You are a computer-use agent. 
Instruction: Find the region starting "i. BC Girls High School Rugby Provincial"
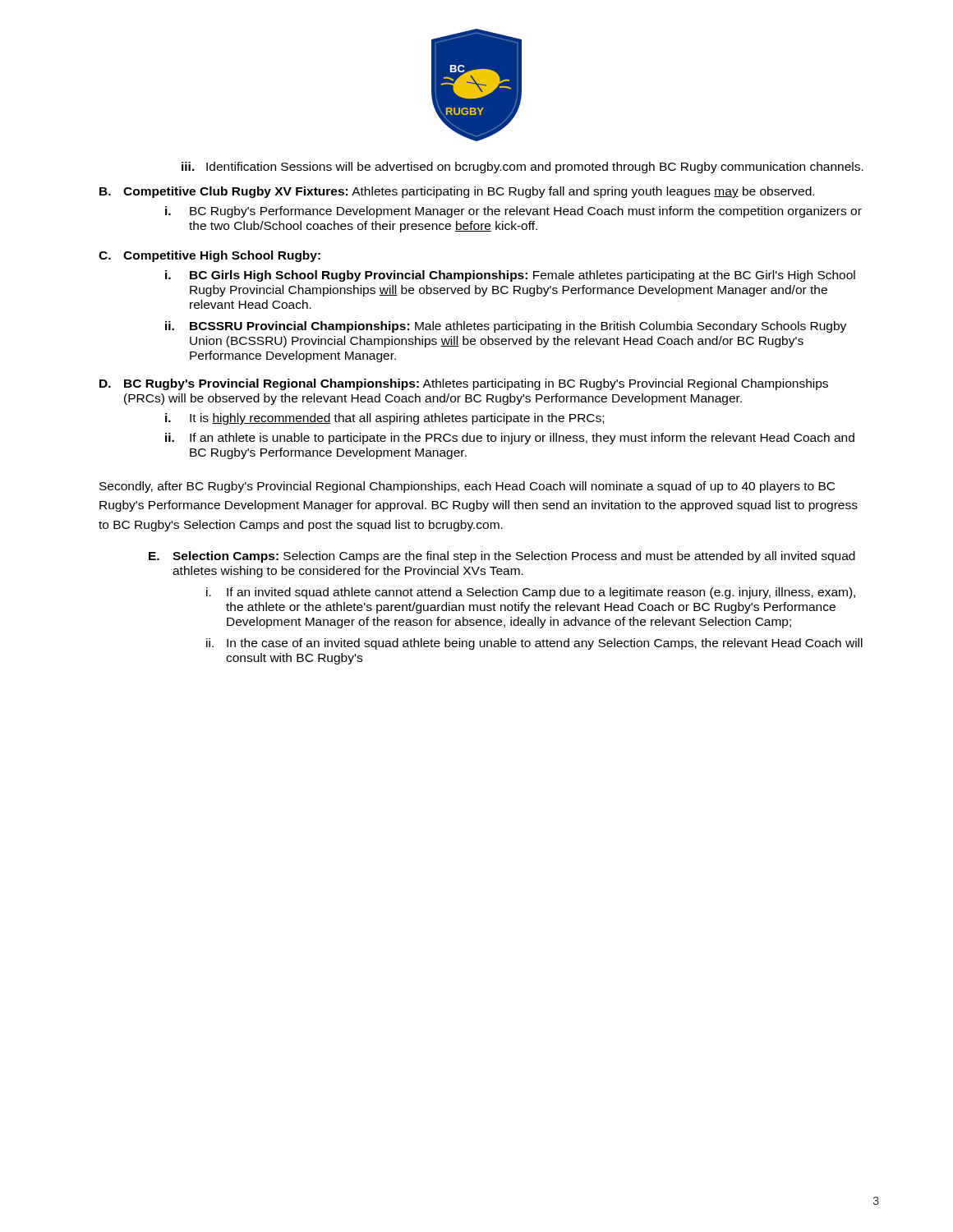point(518,290)
